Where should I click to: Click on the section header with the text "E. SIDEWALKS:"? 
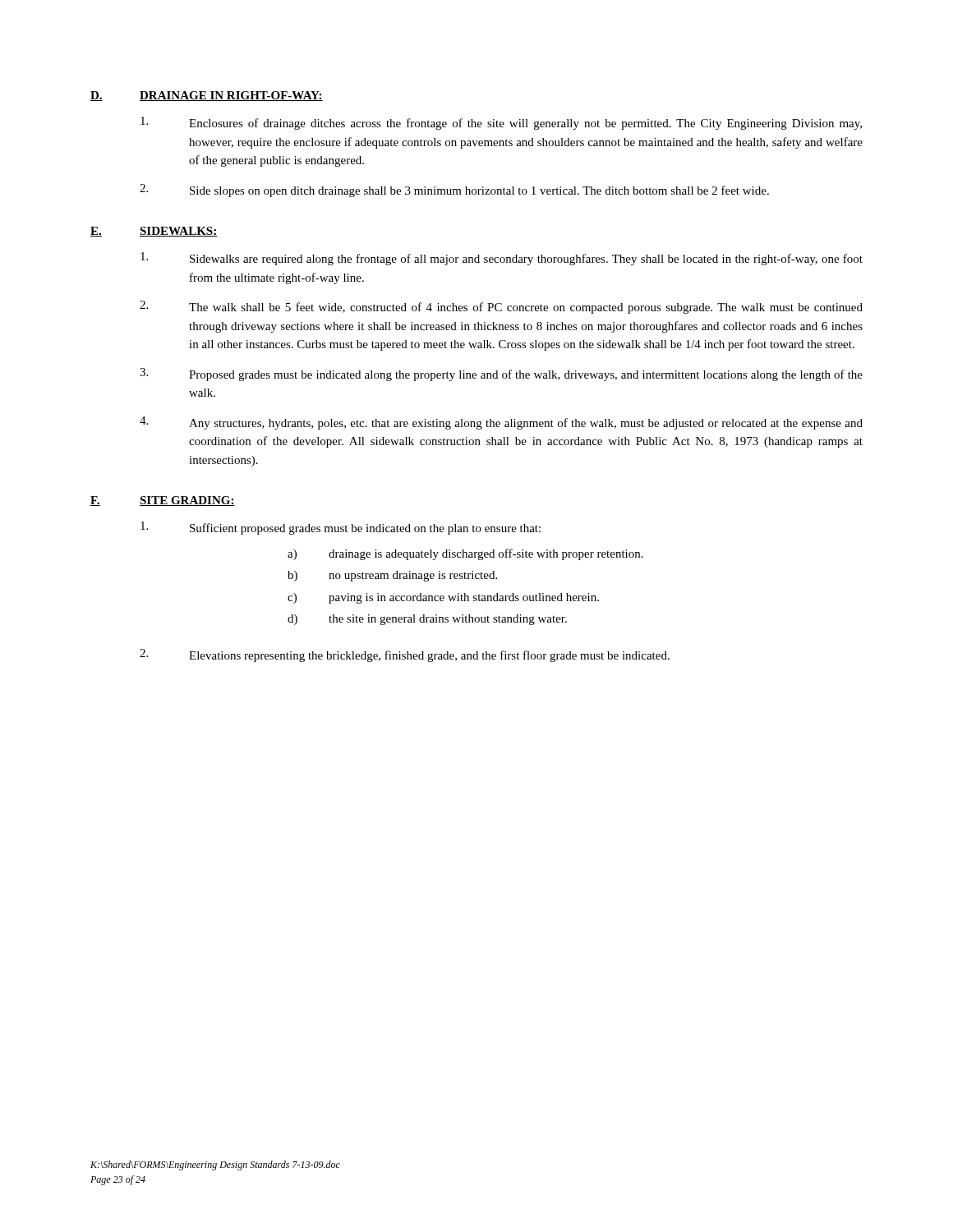(x=154, y=231)
